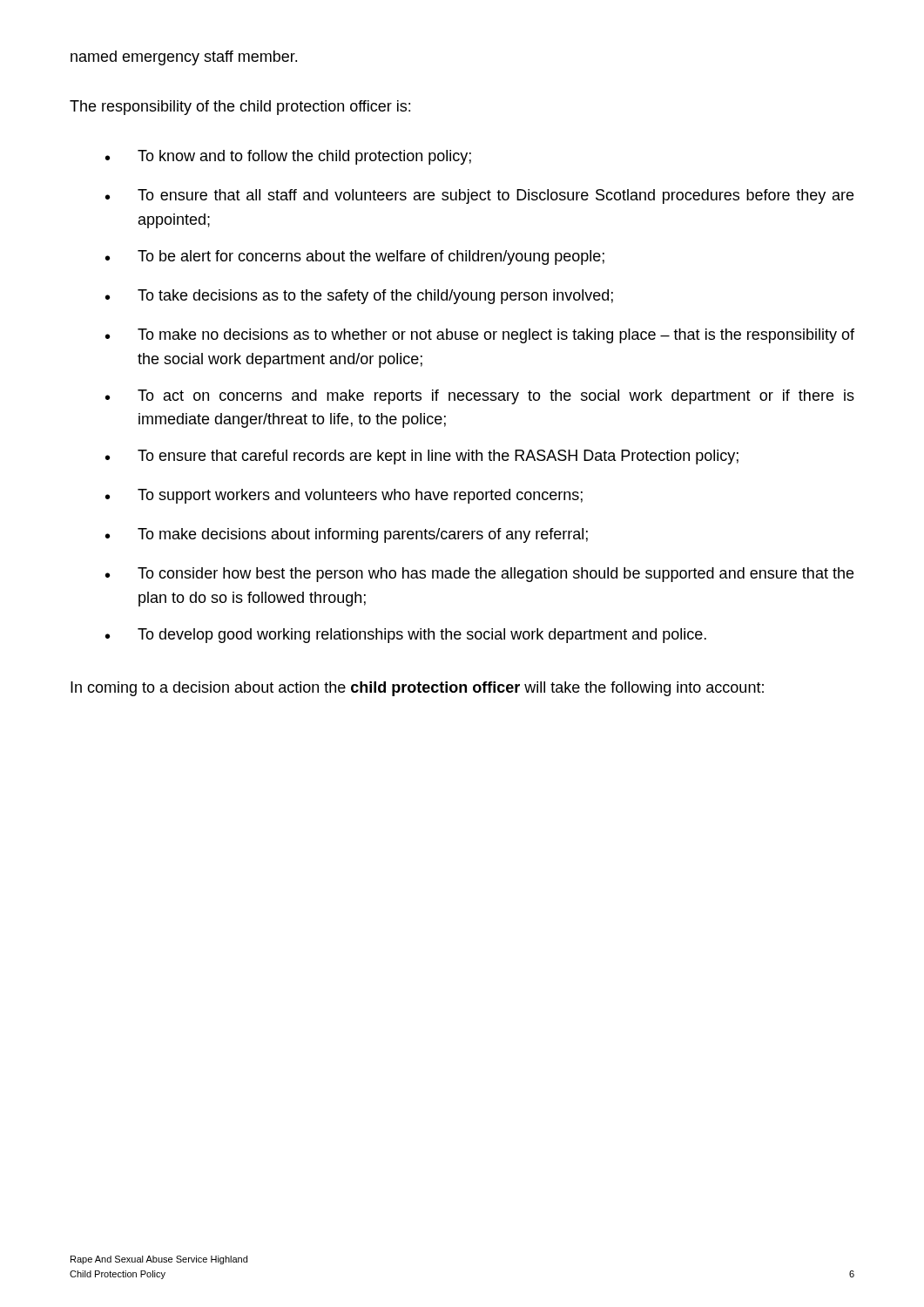The width and height of the screenshot is (924, 1307).
Task: Locate the block of text that opens with "• To be alert for concerns about"
Action: 479,258
